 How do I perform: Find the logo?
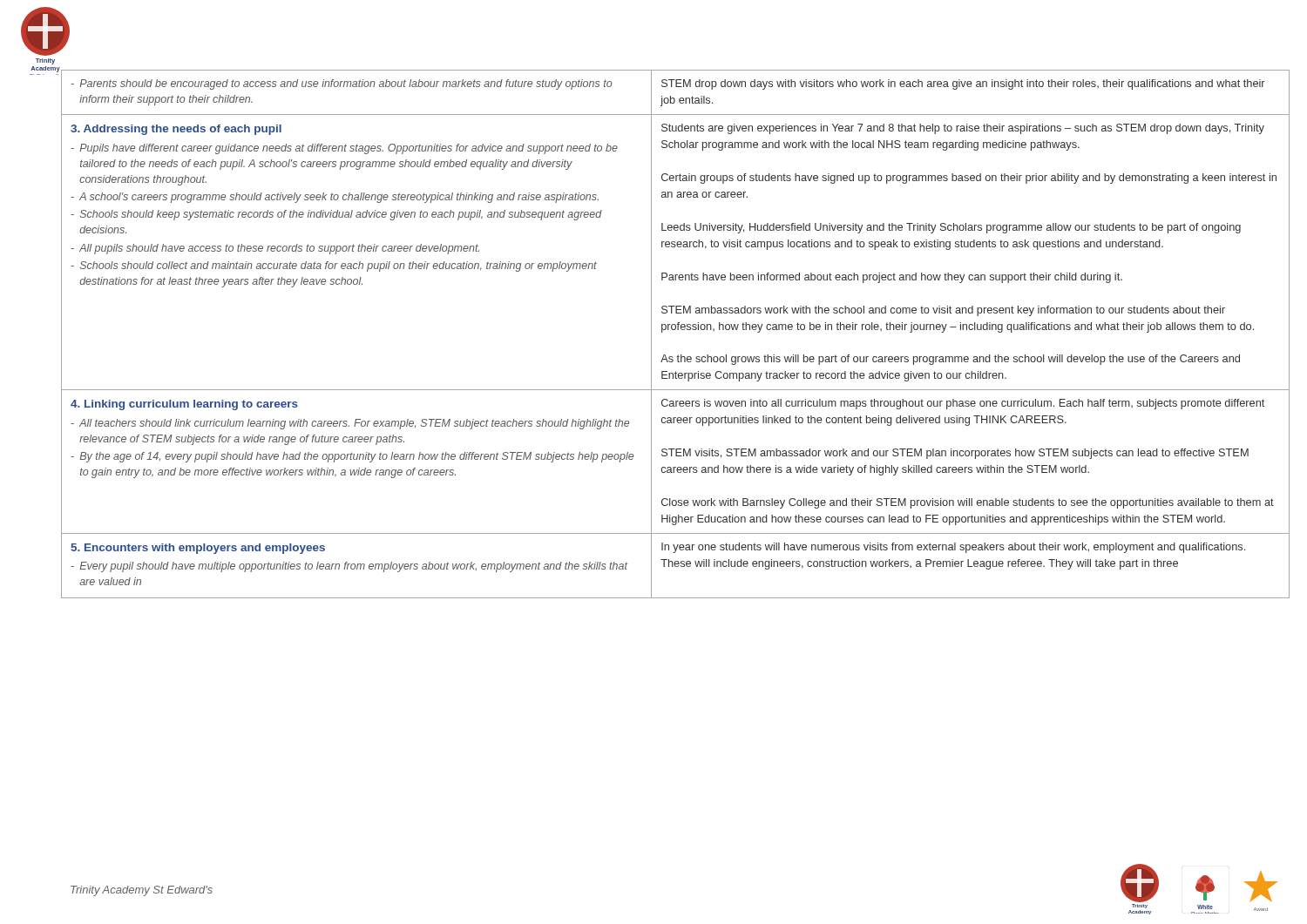tap(48, 42)
